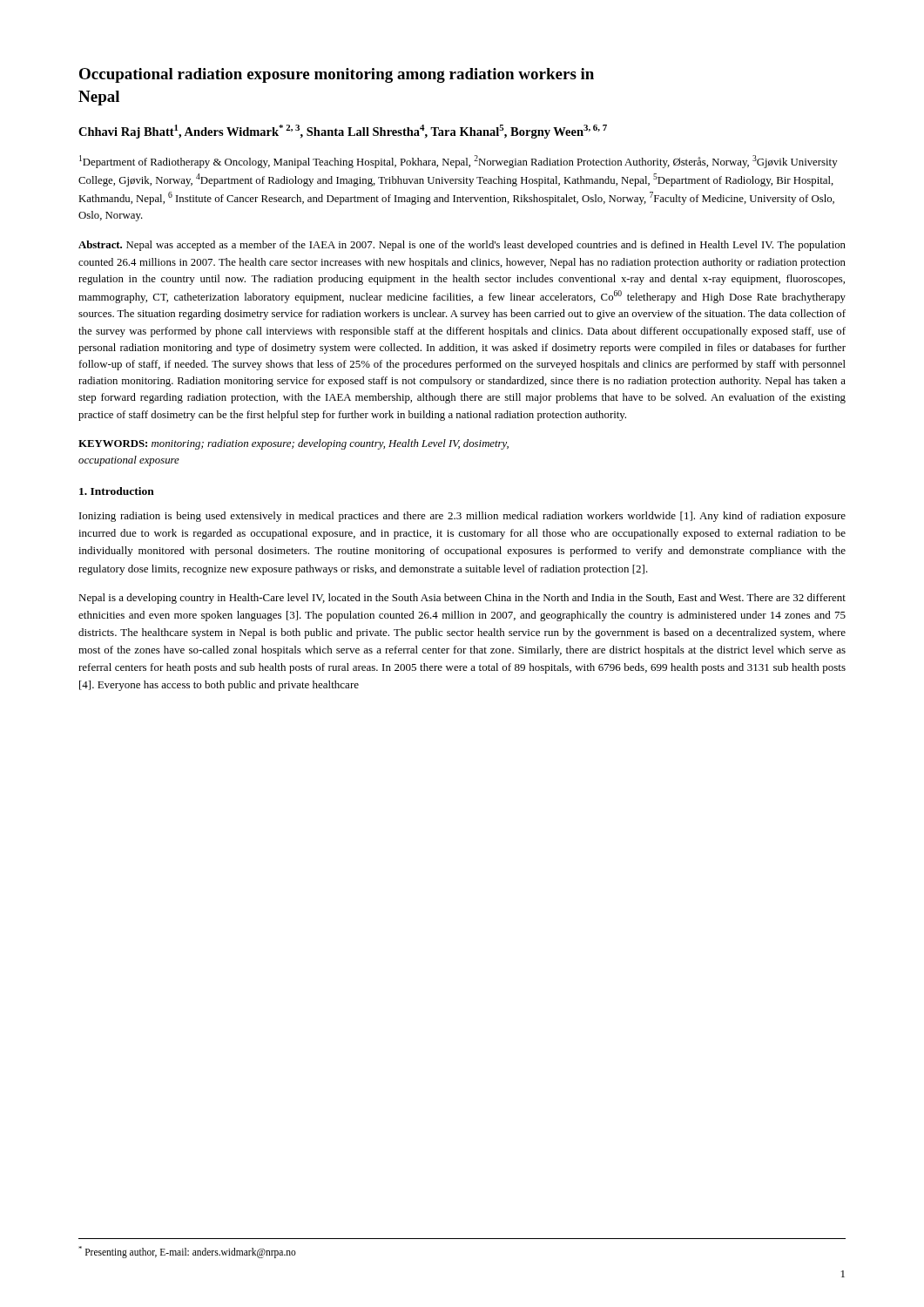The width and height of the screenshot is (924, 1307).
Task: Click the passage that begins "Nepal is a developing country in Health-Care level"
Action: pos(462,641)
